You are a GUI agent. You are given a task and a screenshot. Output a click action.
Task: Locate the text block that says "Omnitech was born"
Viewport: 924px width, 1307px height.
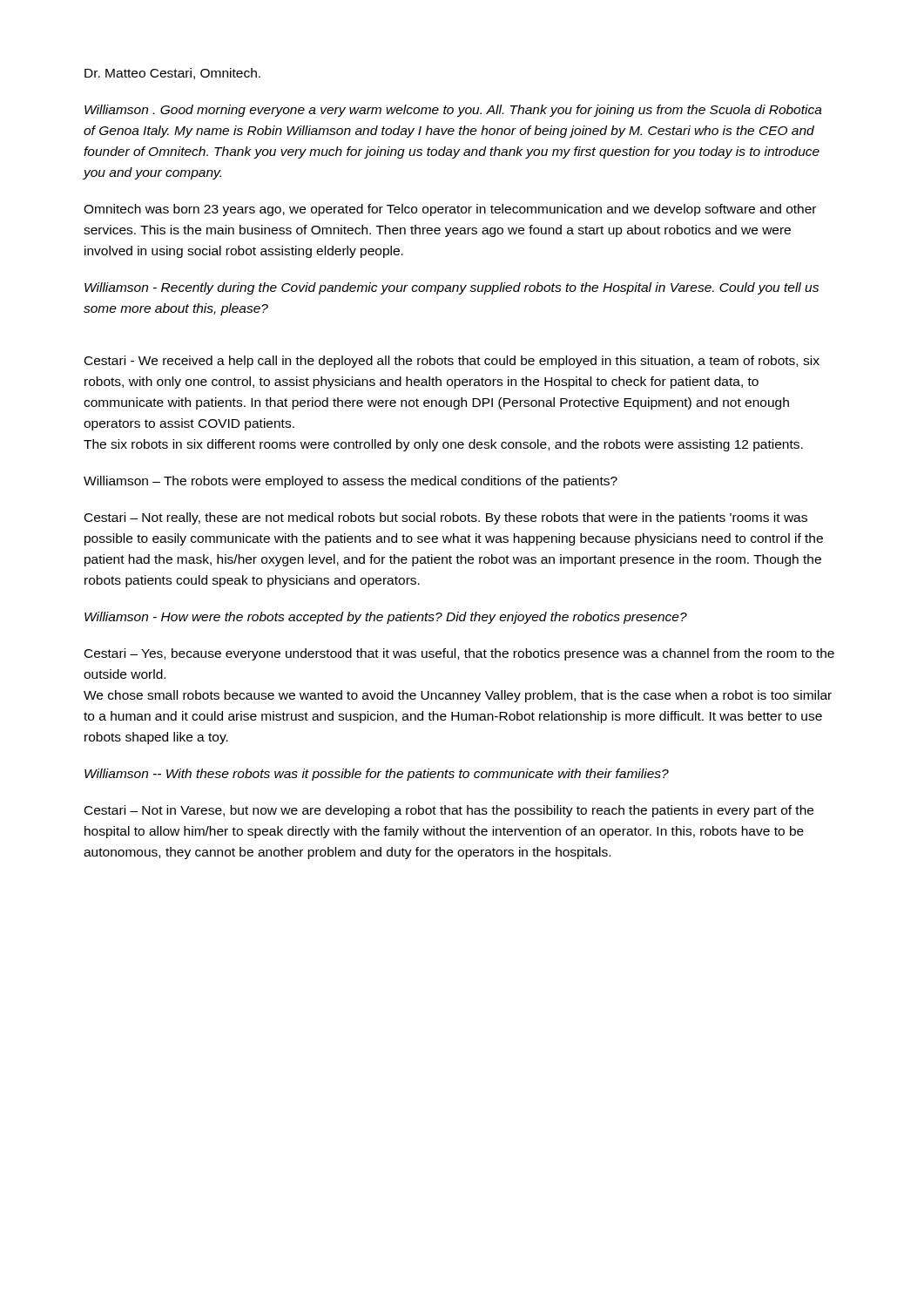pos(450,230)
